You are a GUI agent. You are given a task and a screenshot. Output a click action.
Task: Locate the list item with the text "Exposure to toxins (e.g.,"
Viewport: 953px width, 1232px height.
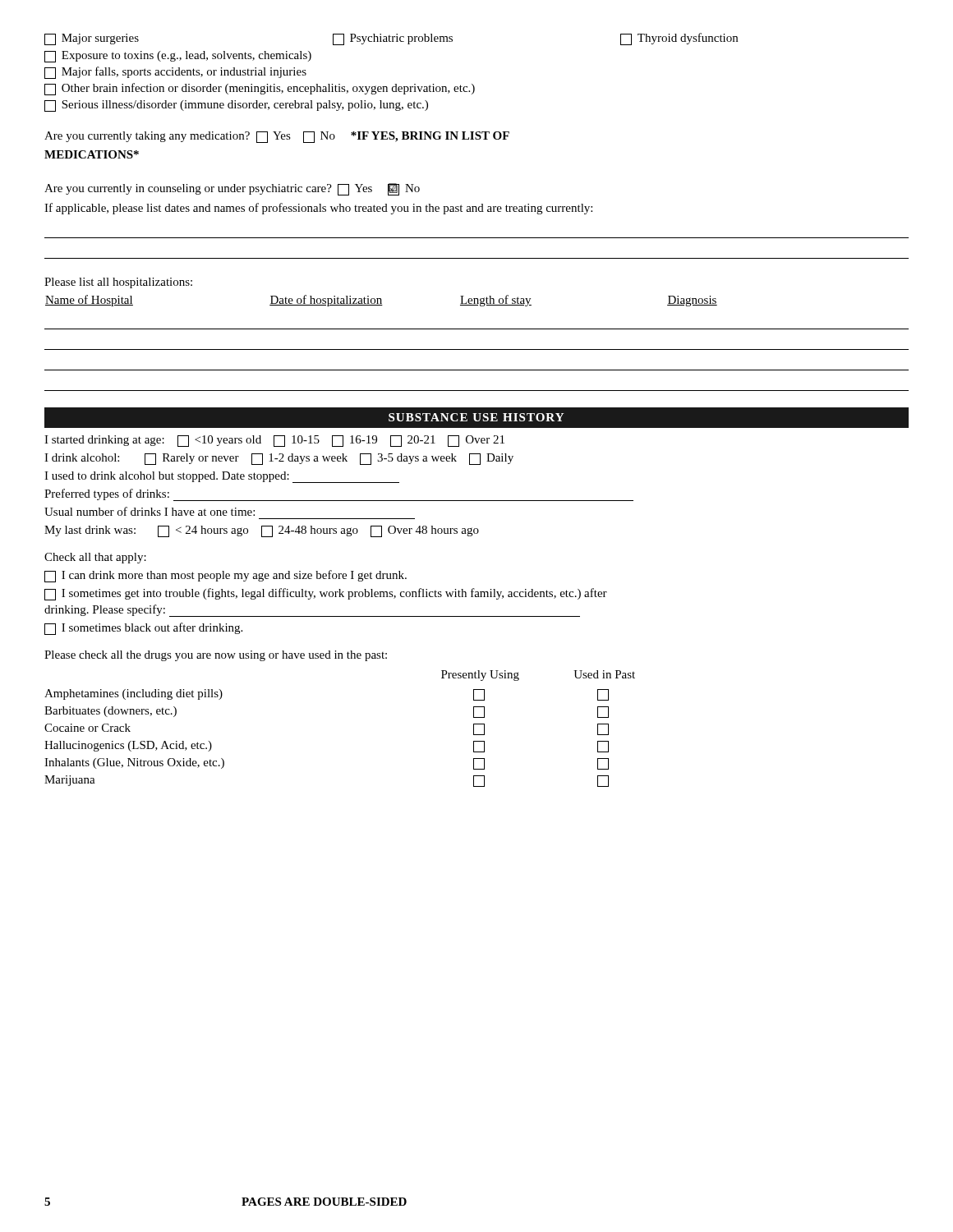[178, 55]
